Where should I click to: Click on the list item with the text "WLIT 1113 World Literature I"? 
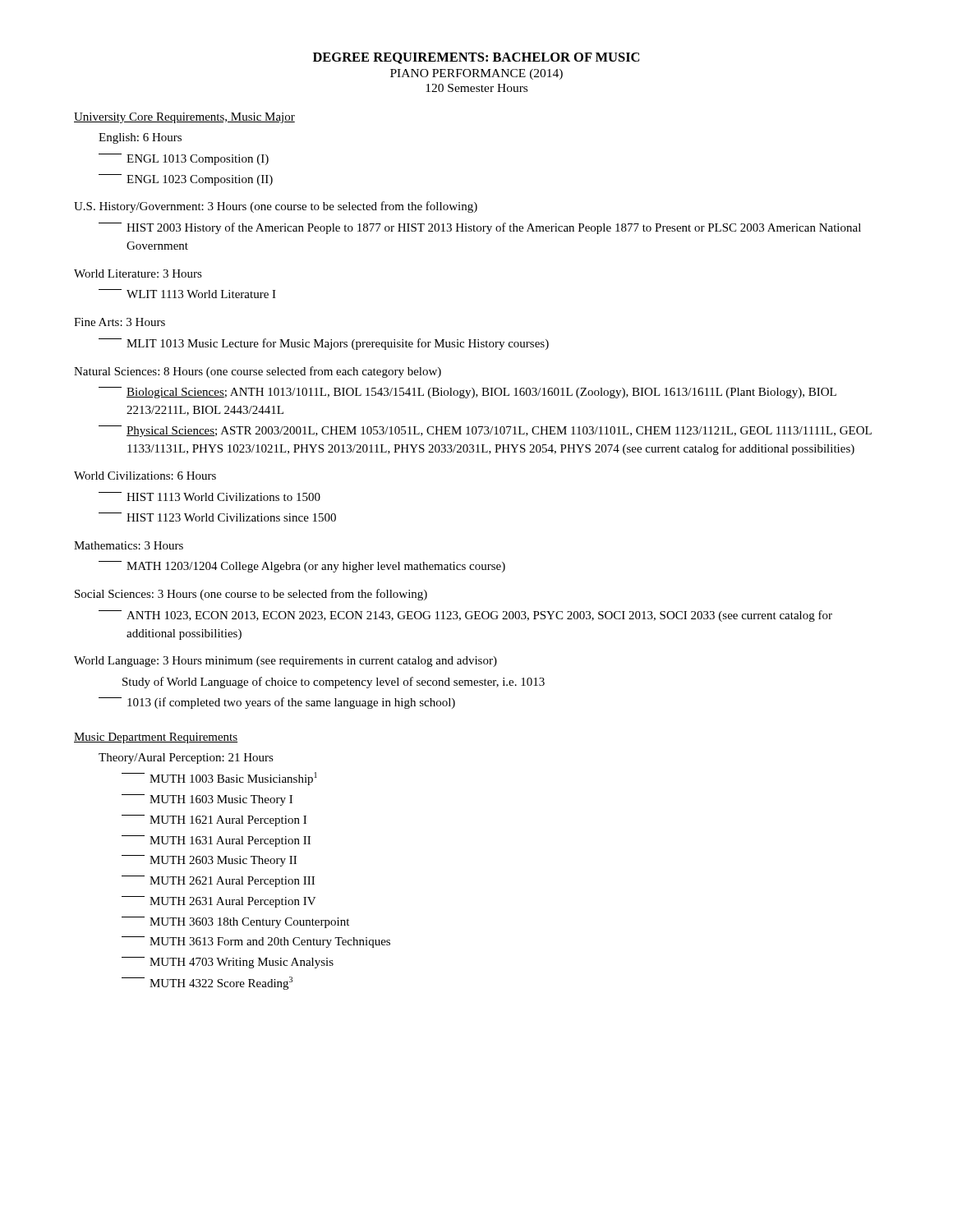point(187,295)
